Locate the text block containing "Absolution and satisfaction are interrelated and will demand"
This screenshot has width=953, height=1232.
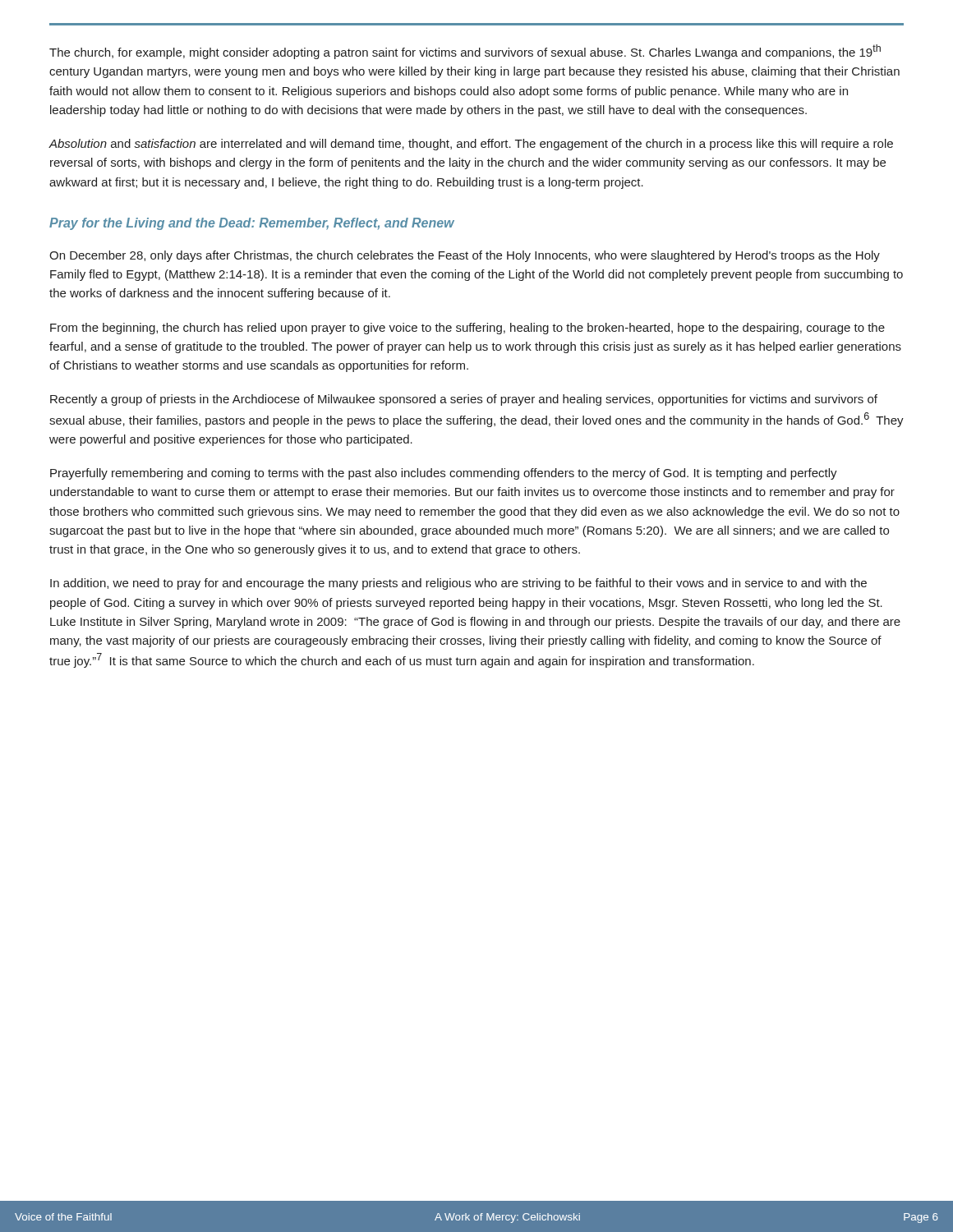click(x=471, y=162)
